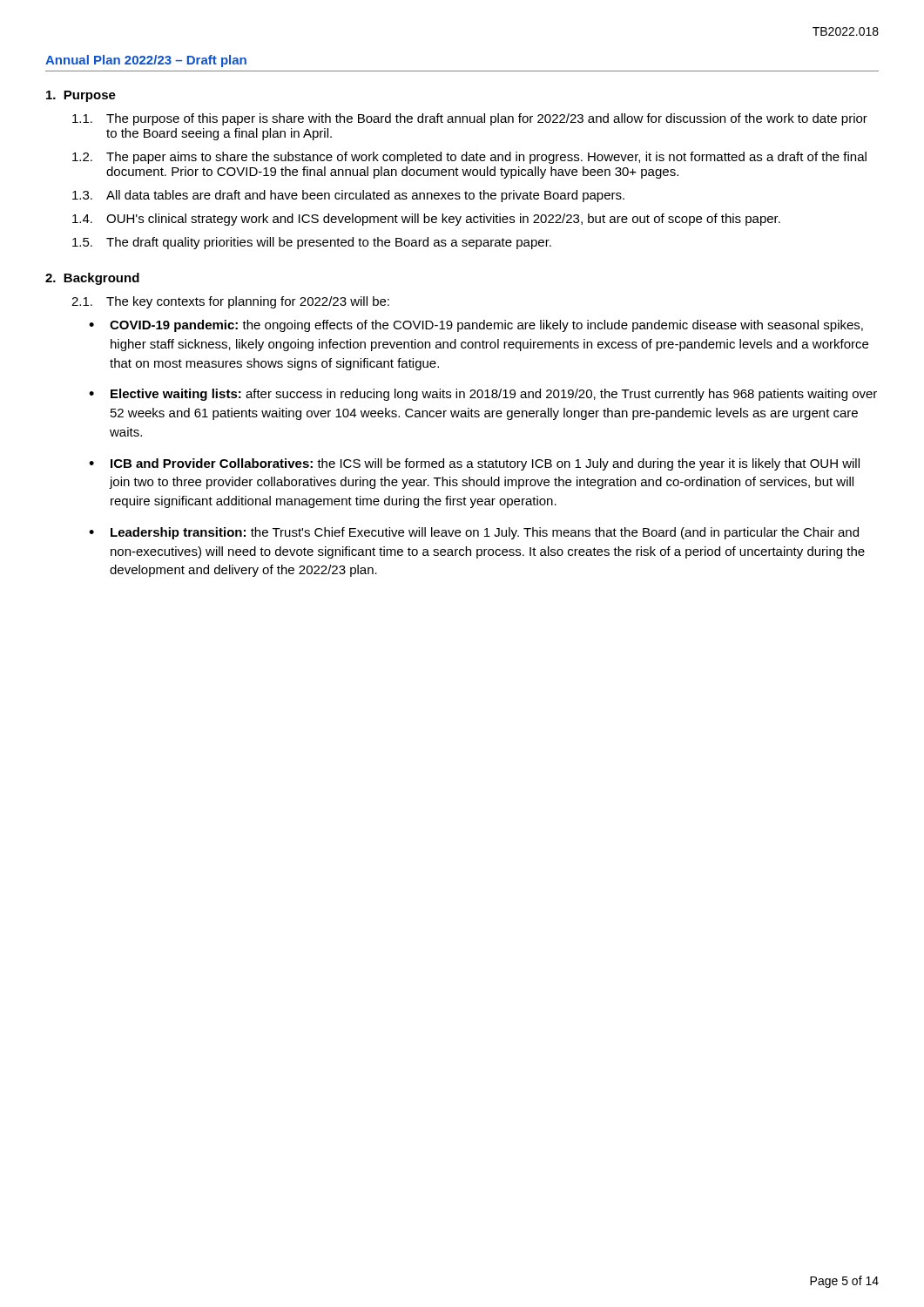Locate the block of text that opens with "• COVID-19 pandemic: the ongoing effects of the"

(x=484, y=344)
